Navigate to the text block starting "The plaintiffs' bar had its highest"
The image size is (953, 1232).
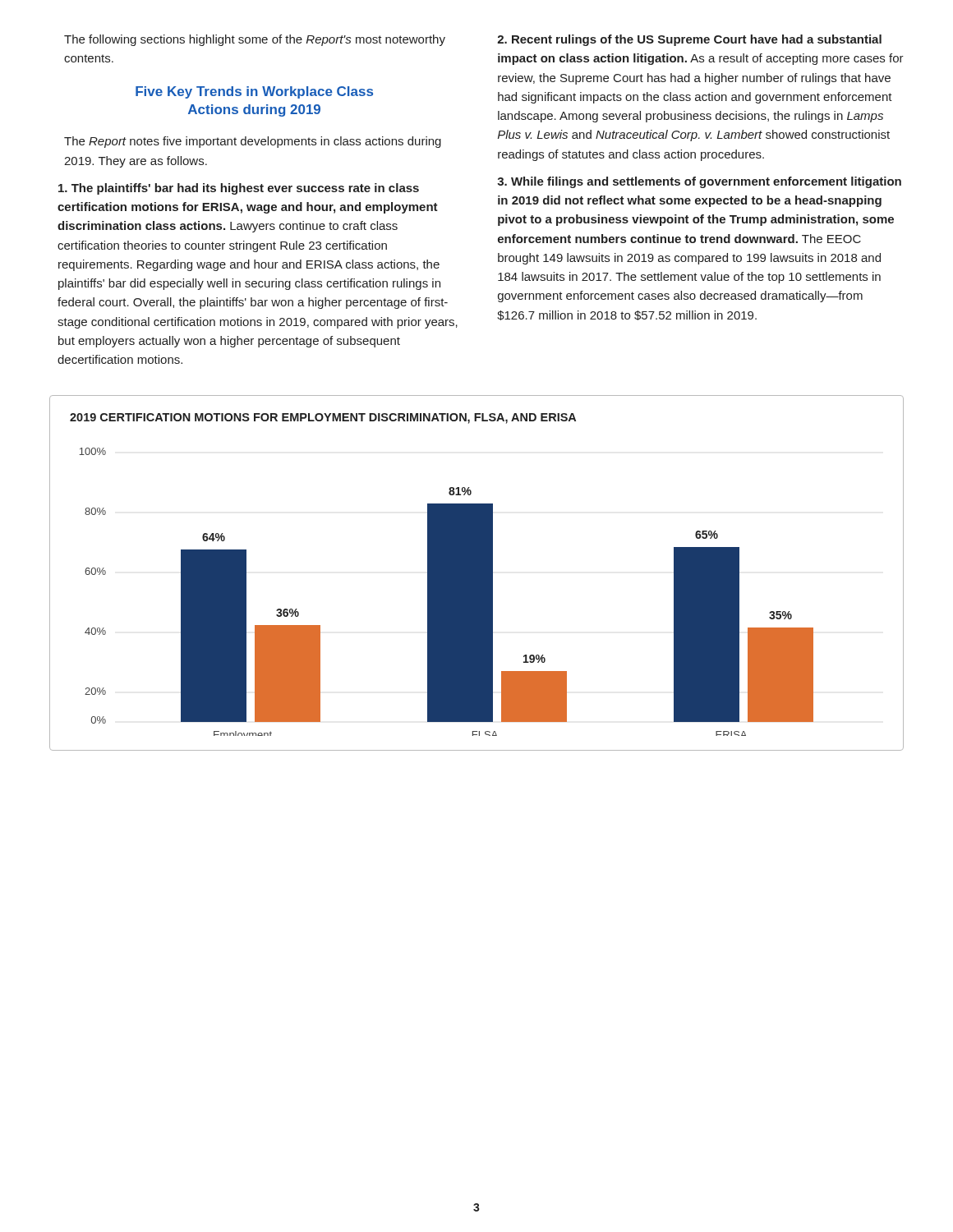pyautogui.click(x=258, y=274)
